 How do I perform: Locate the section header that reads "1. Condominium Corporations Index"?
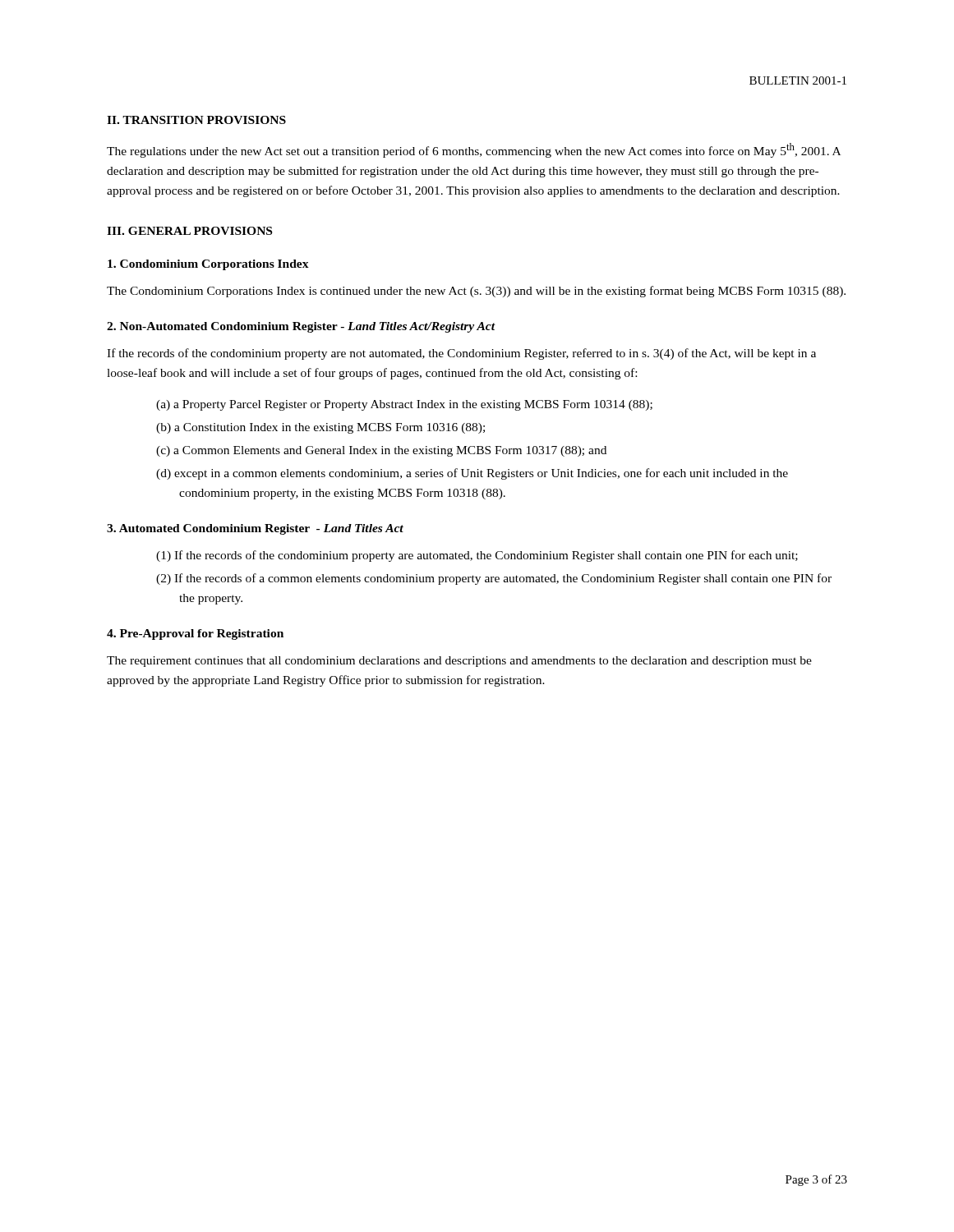click(208, 263)
